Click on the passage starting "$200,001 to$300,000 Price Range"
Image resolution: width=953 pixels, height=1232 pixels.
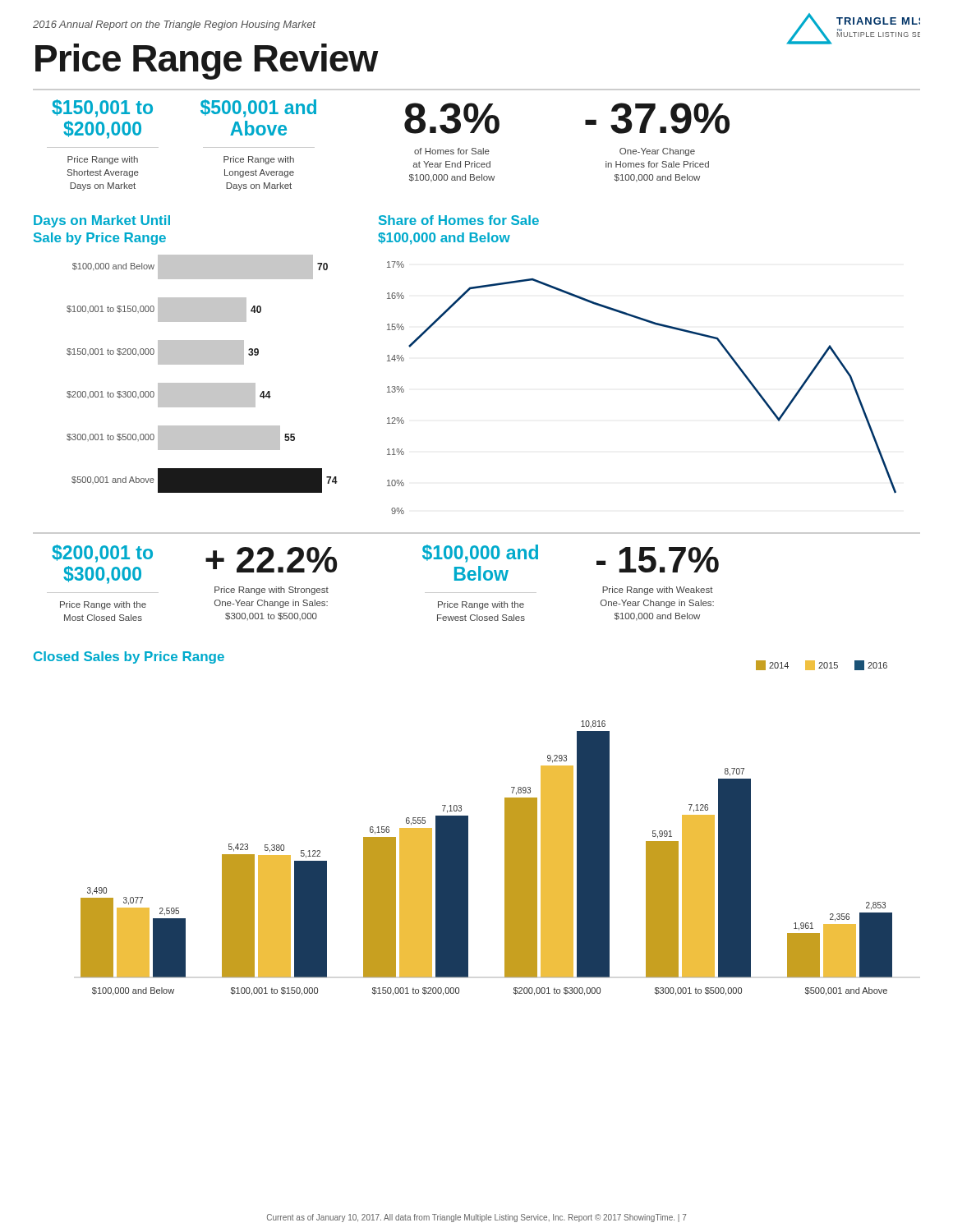click(x=103, y=583)
